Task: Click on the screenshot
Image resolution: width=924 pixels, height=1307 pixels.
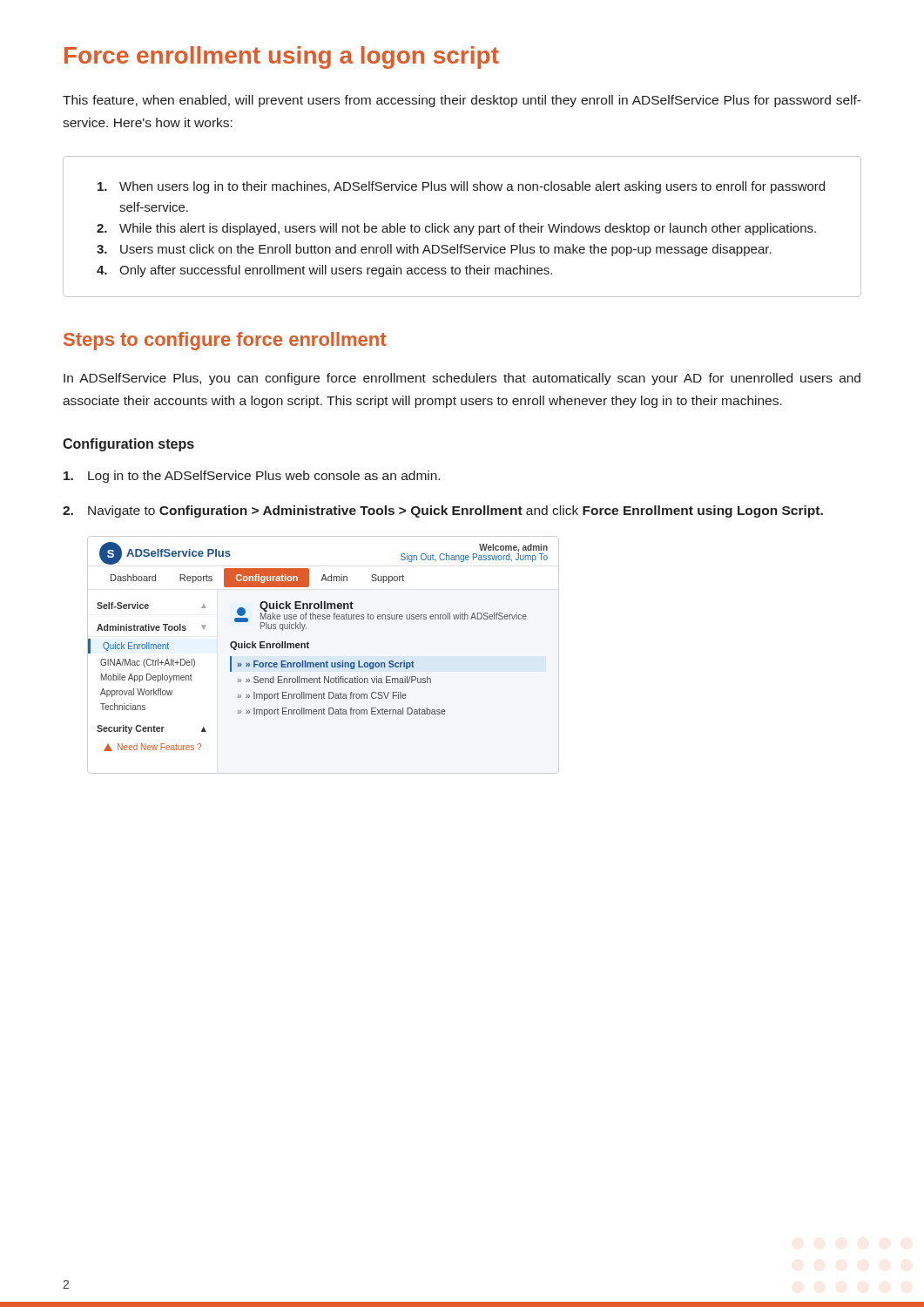Action: [x=462, y=654]
